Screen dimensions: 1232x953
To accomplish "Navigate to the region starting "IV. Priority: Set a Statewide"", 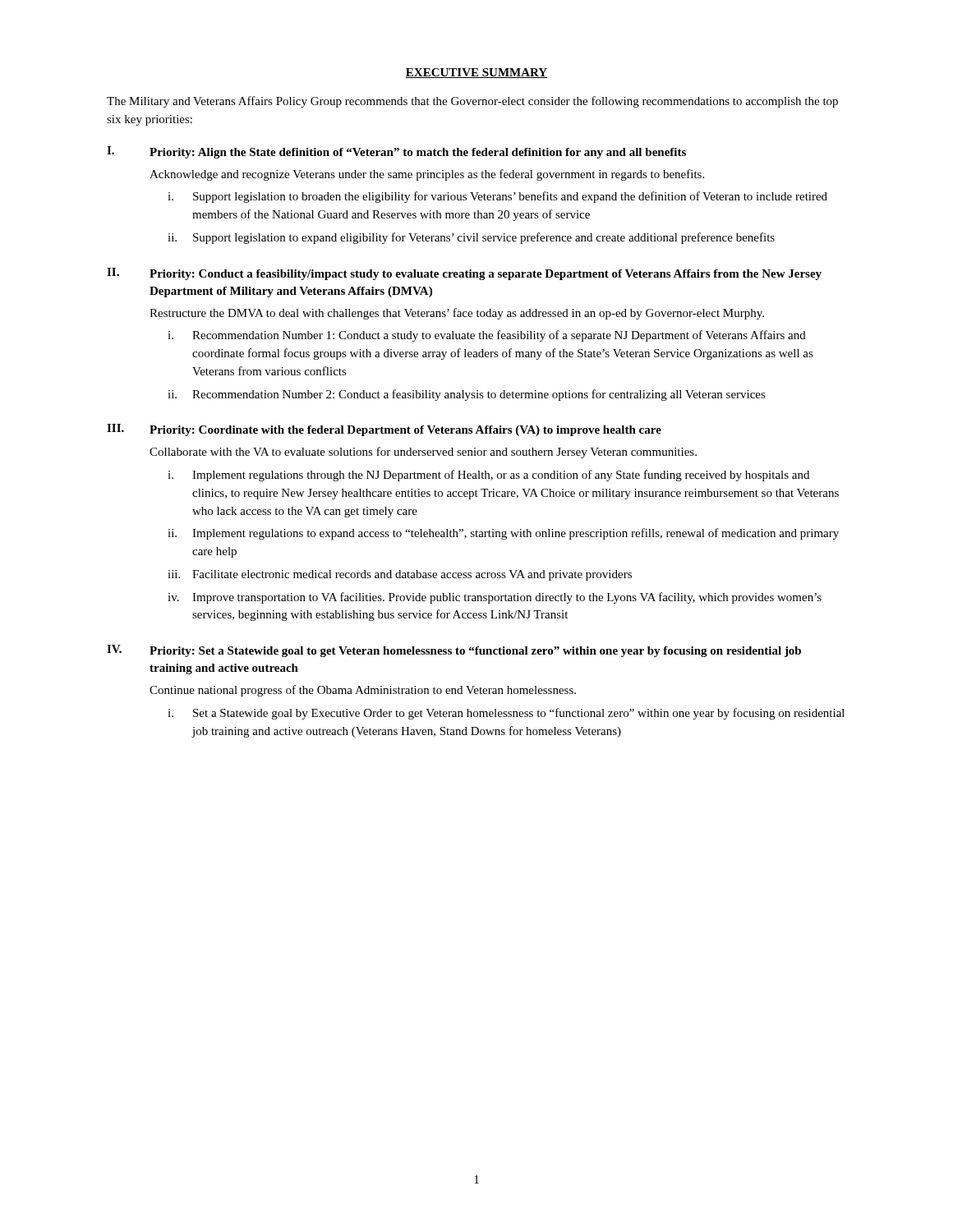I will [x=476, y=691].
